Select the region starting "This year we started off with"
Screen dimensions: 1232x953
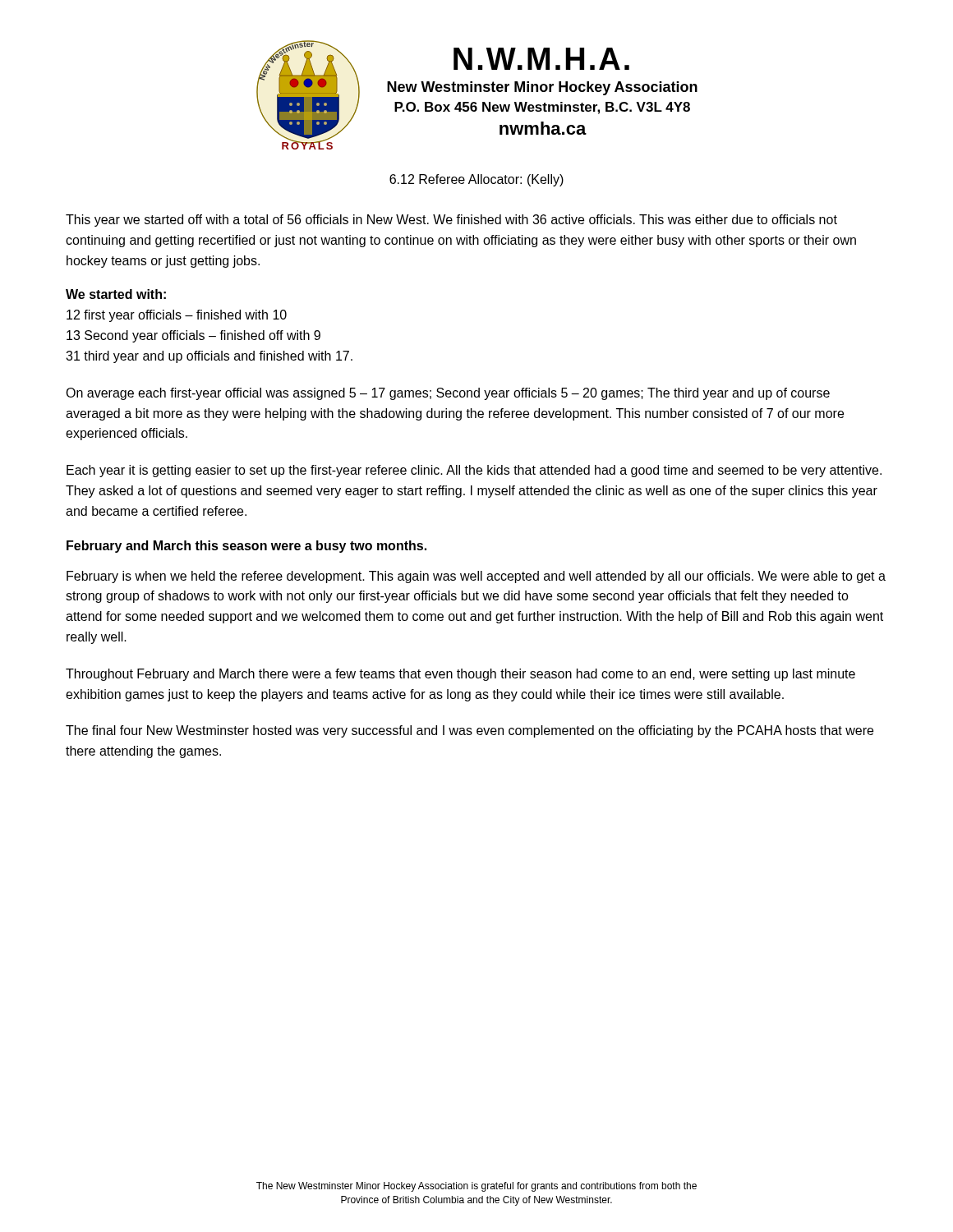click(461, 240)
